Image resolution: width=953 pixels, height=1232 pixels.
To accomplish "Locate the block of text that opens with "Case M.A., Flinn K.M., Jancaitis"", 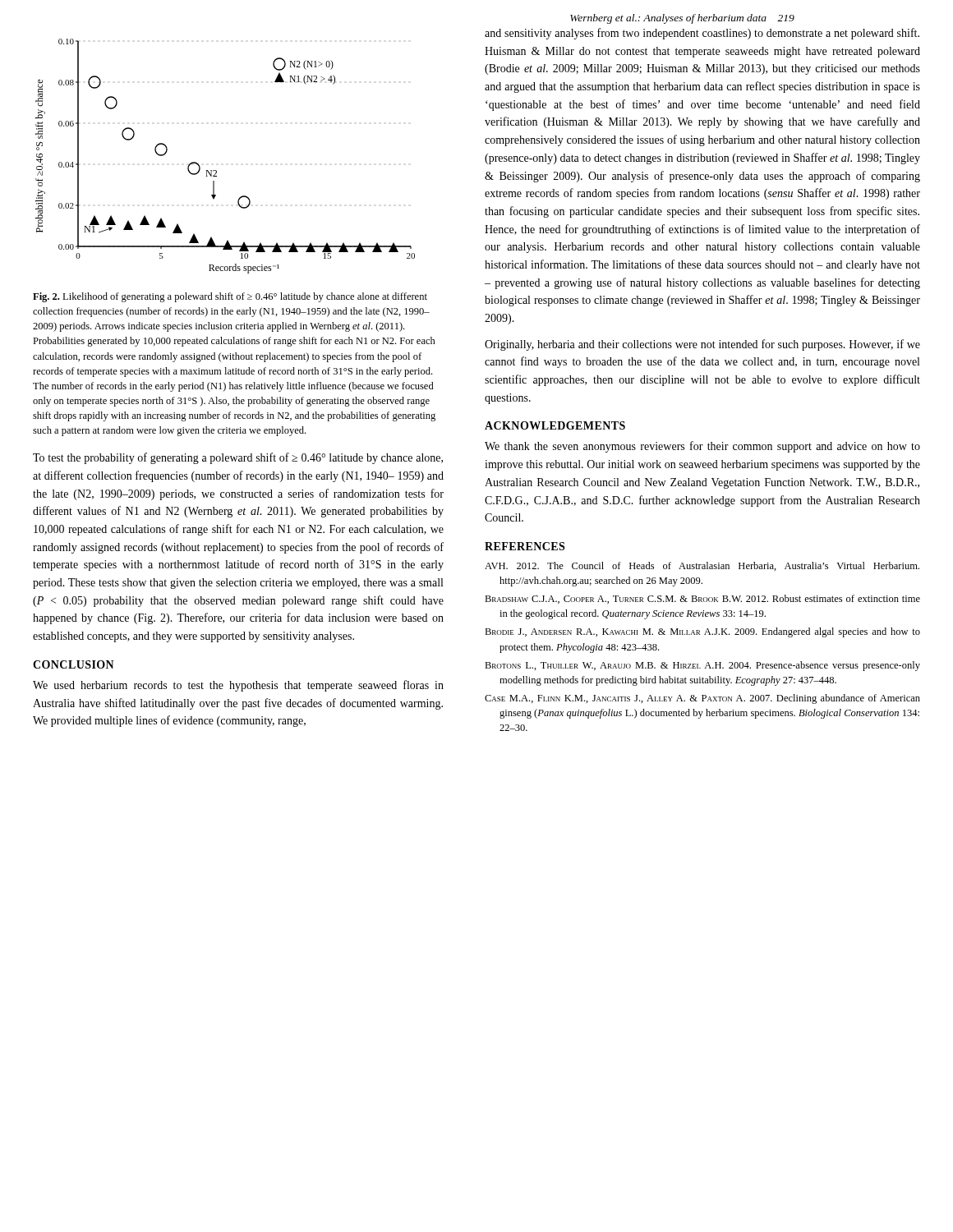I will pos(702,713).
